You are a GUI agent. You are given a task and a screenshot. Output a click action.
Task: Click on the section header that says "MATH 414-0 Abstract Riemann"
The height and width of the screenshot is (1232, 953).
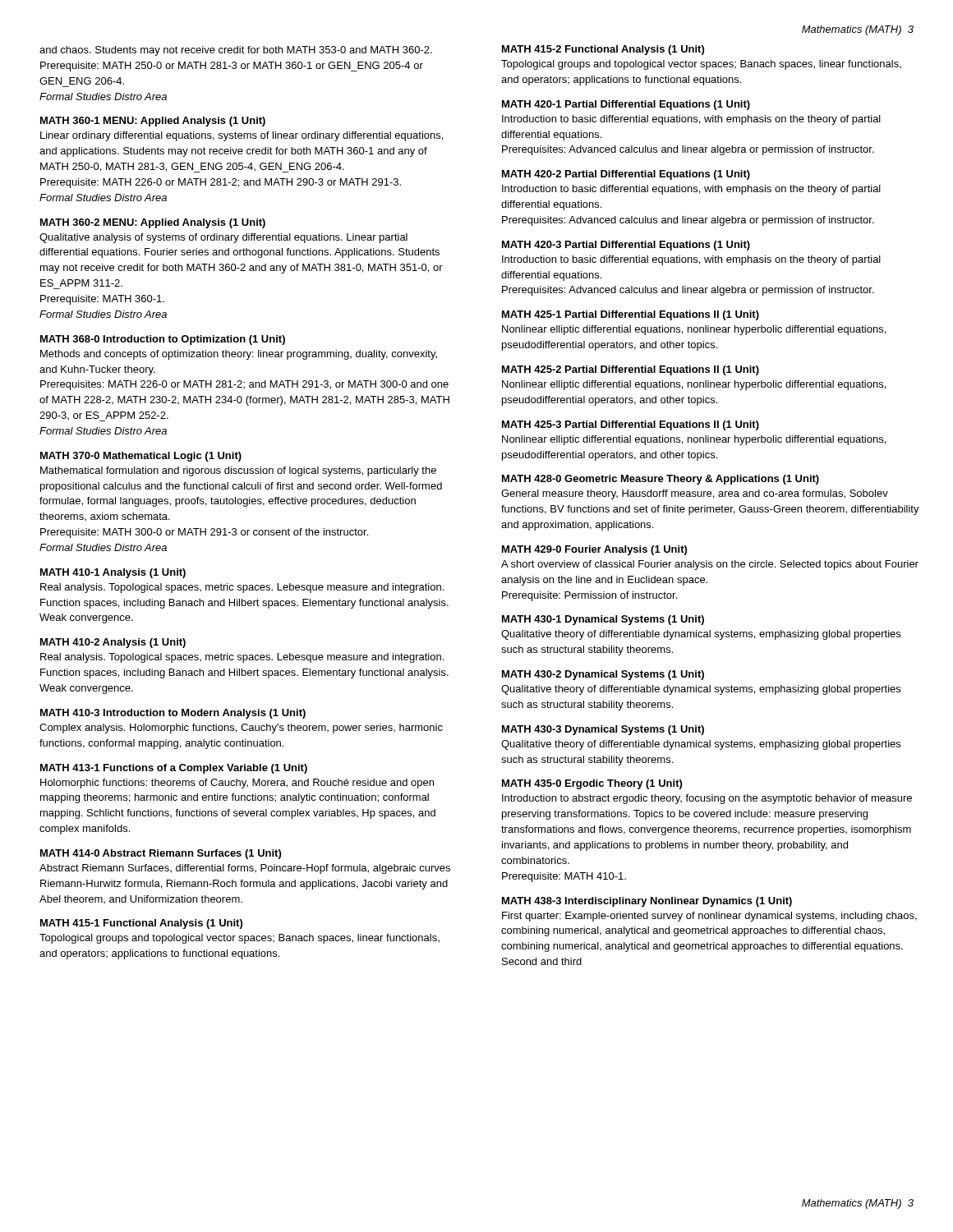coord(249,877)
